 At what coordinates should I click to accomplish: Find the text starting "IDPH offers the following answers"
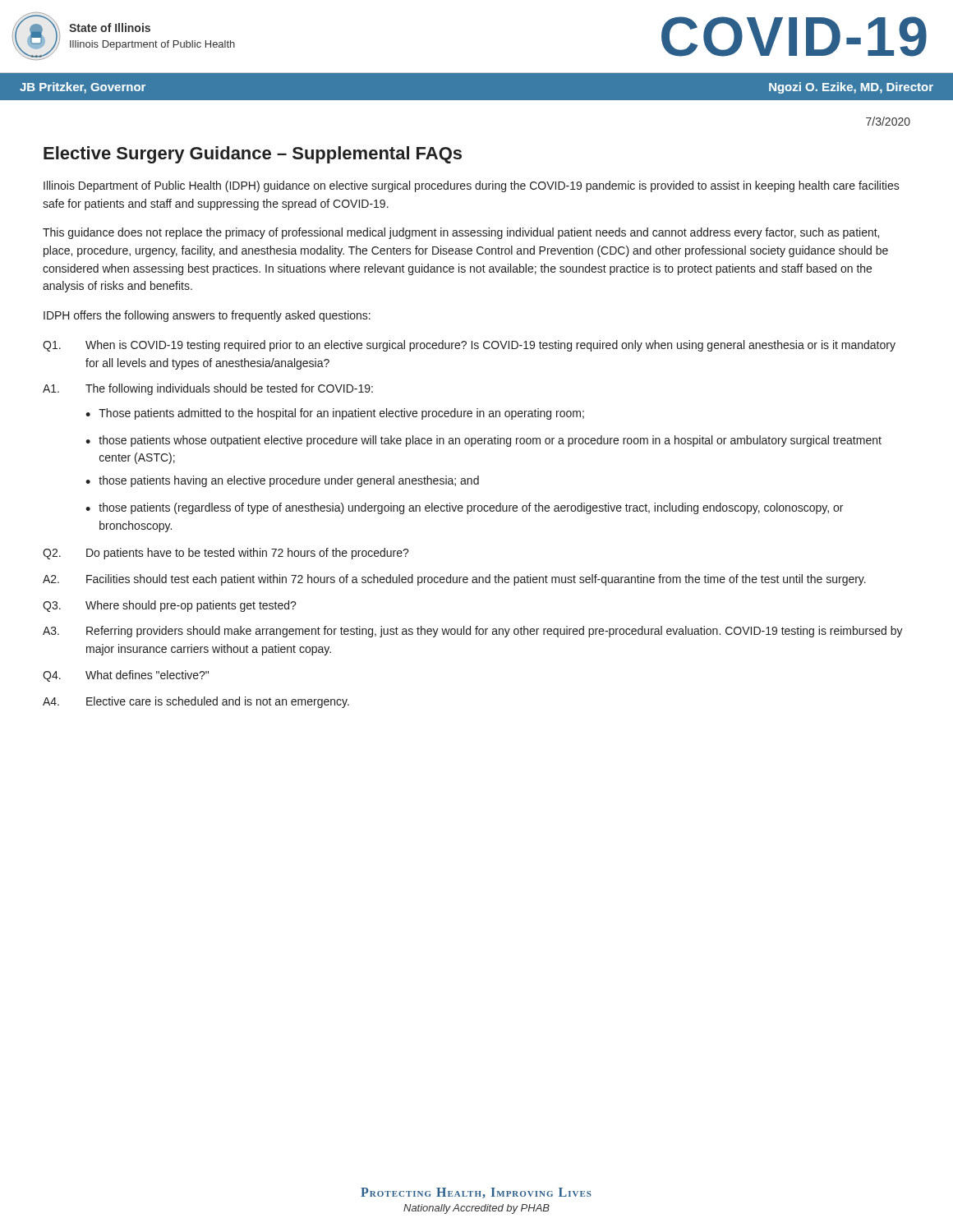click(x=207, y=315)
